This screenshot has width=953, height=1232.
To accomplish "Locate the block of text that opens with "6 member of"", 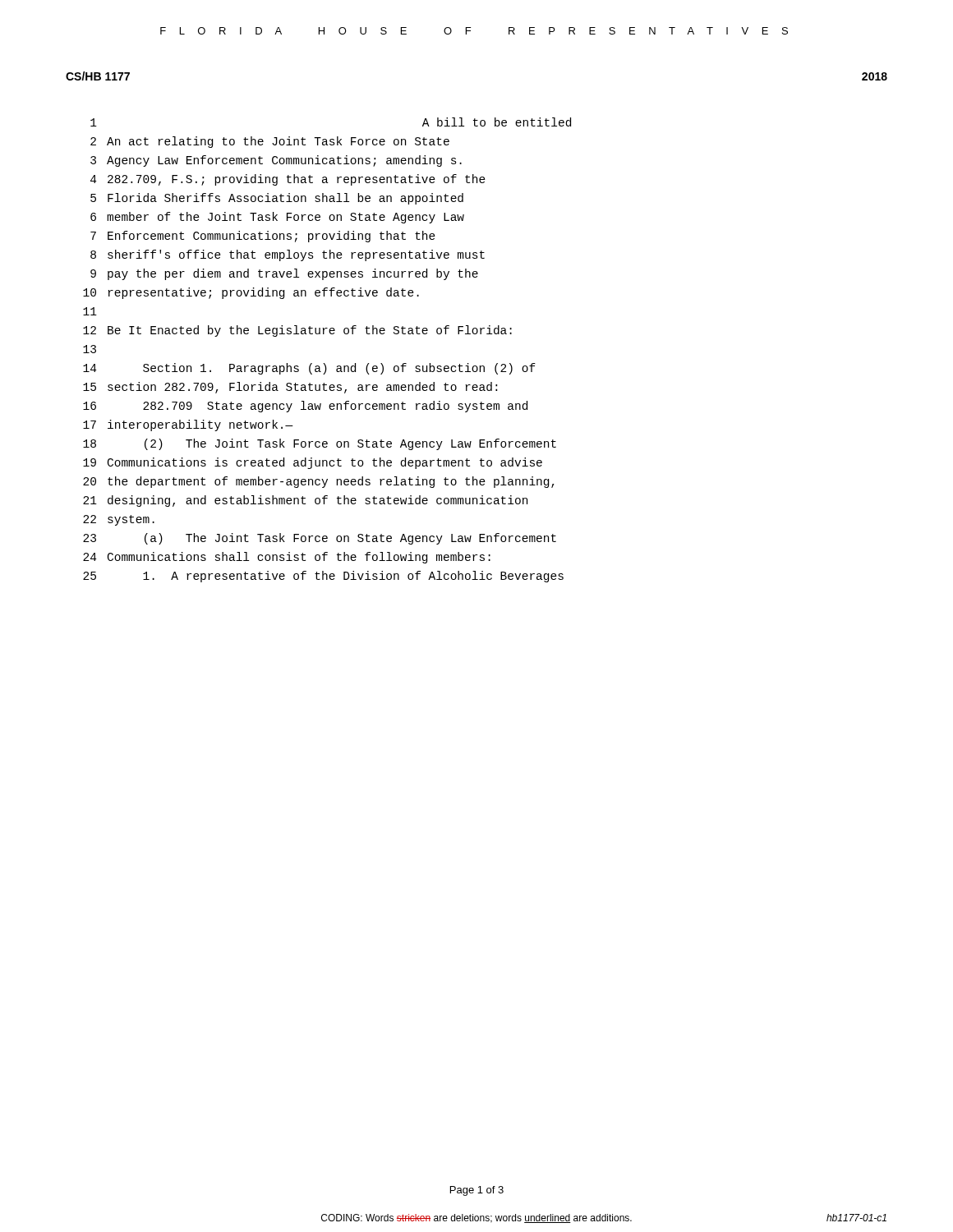I will coord(277,218).
